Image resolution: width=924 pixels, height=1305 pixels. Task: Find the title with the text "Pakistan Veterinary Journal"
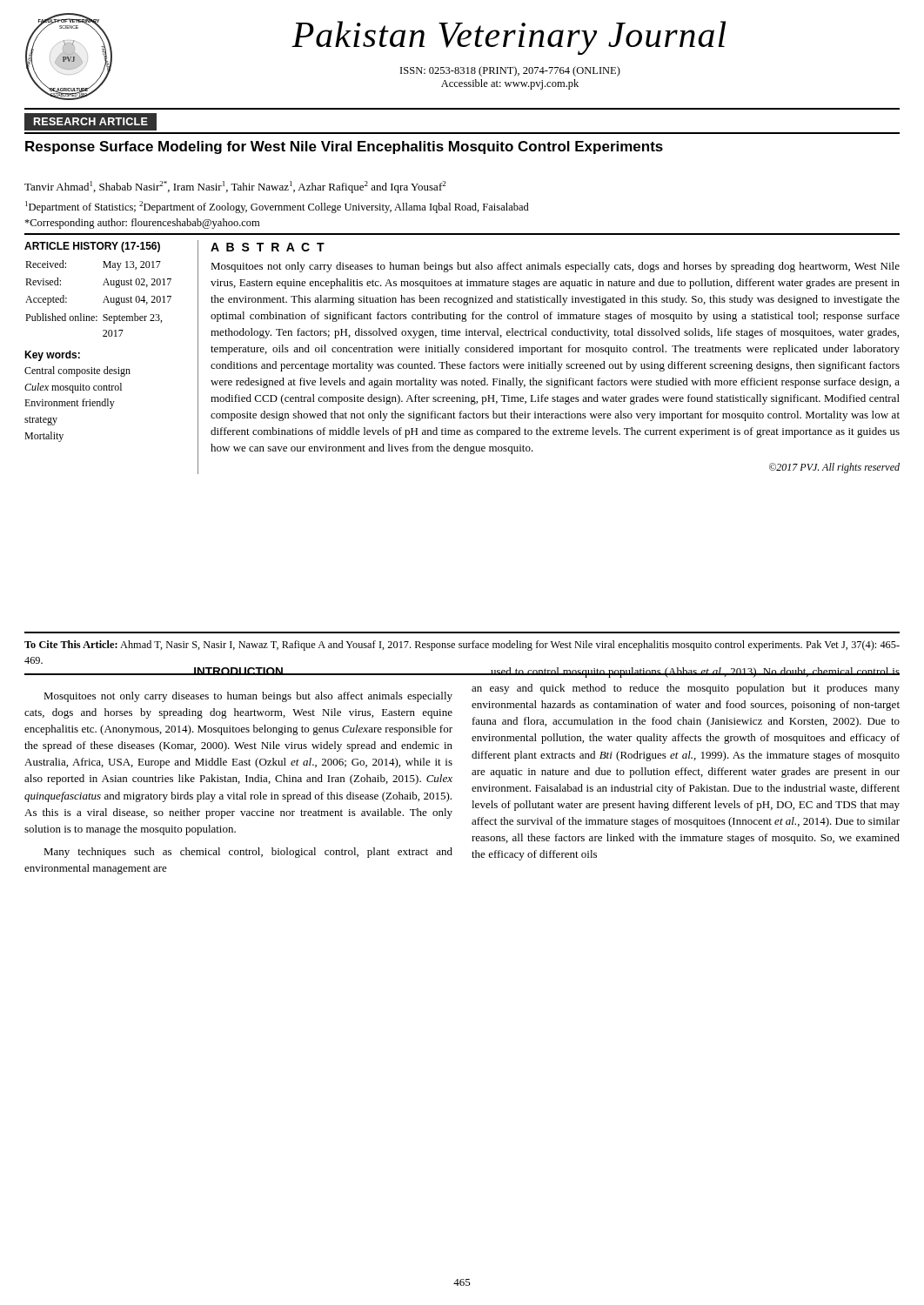tap(510, 35)
